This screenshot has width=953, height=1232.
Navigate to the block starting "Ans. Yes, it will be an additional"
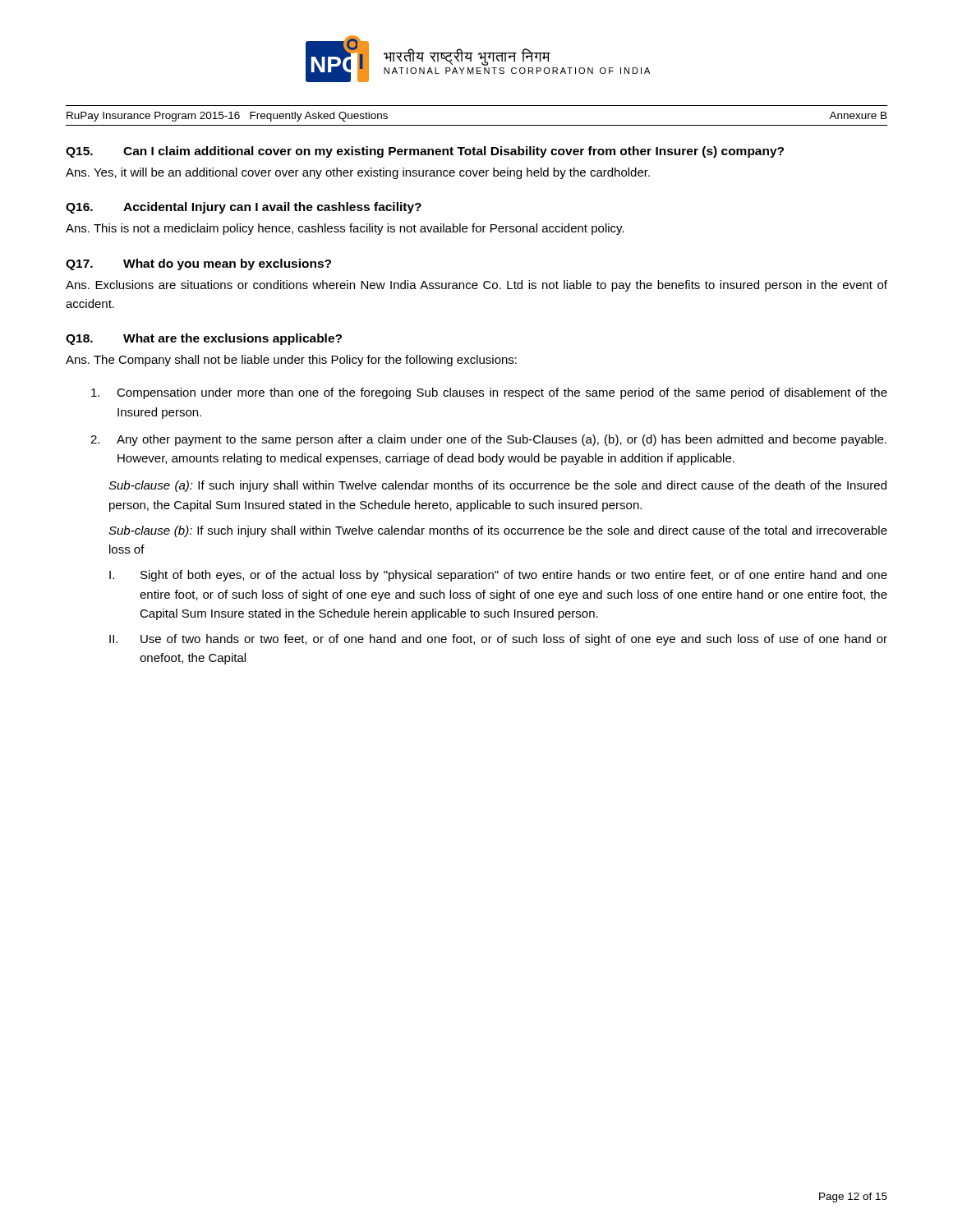tap(358, 172)
